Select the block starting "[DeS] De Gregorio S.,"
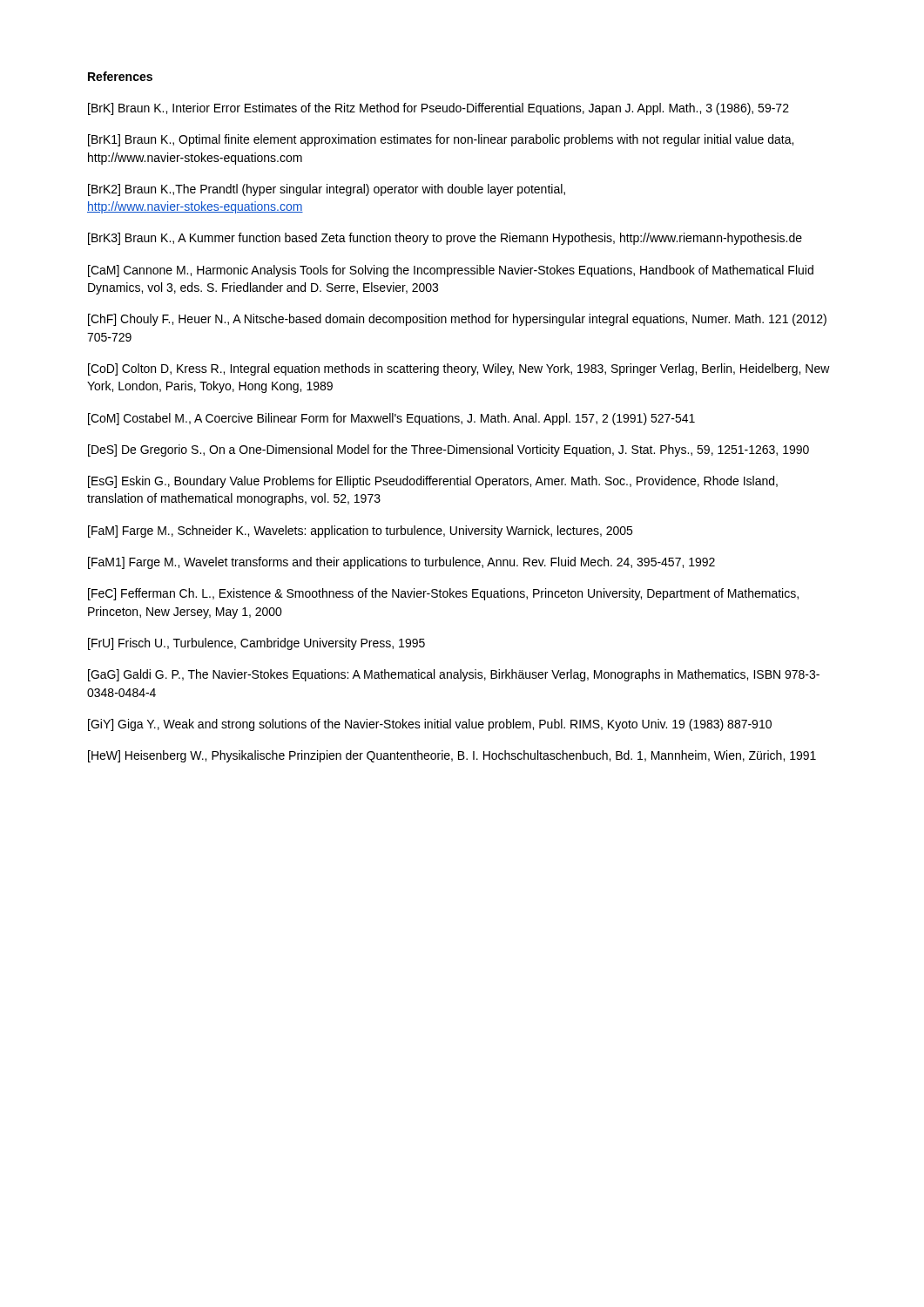The height and width of the screenshot is (1307, 924). (448, 449)
